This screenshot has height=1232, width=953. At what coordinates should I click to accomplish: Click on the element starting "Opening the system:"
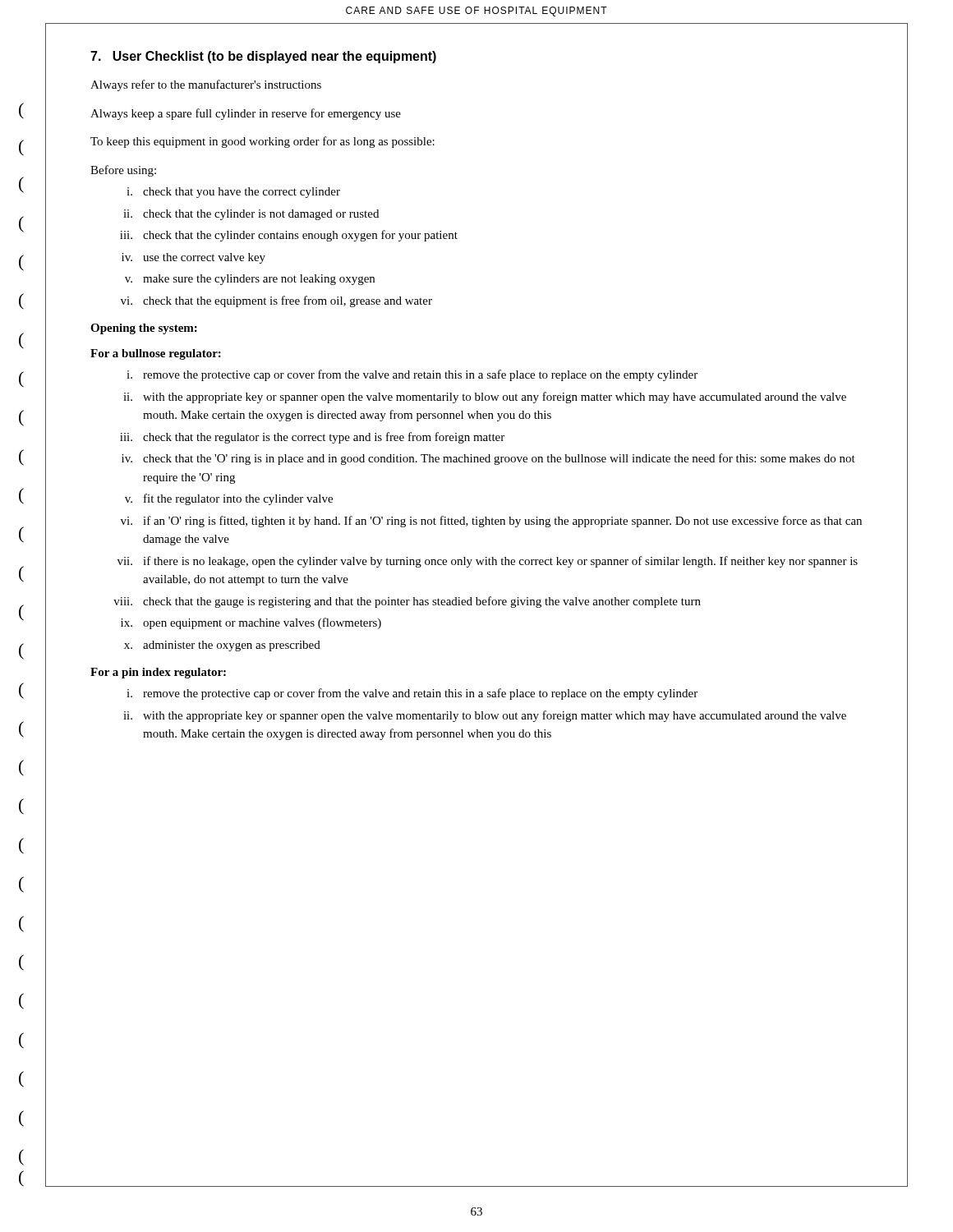[144, 328]
